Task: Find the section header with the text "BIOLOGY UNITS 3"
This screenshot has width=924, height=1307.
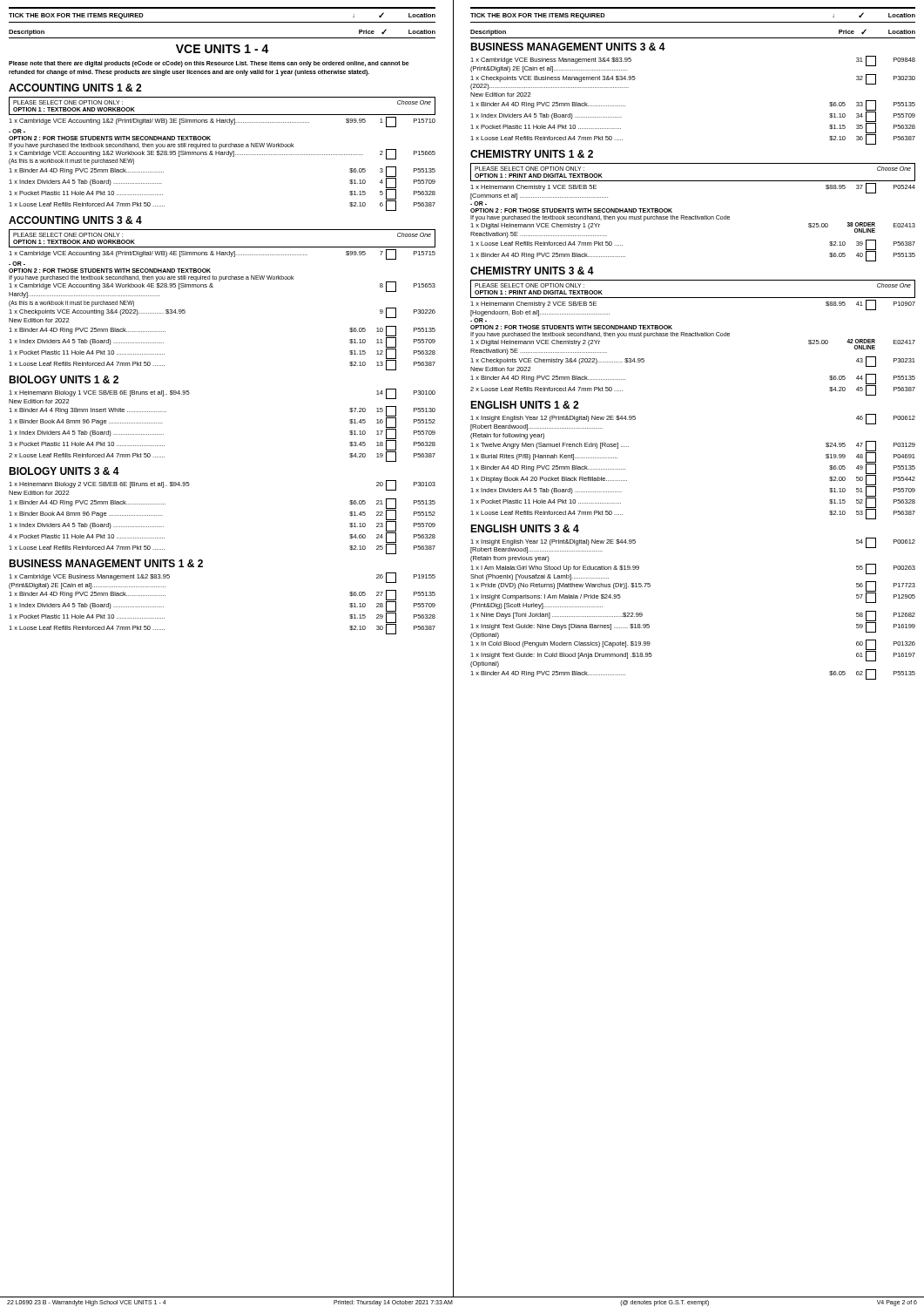Action: (x=64, y=472)
